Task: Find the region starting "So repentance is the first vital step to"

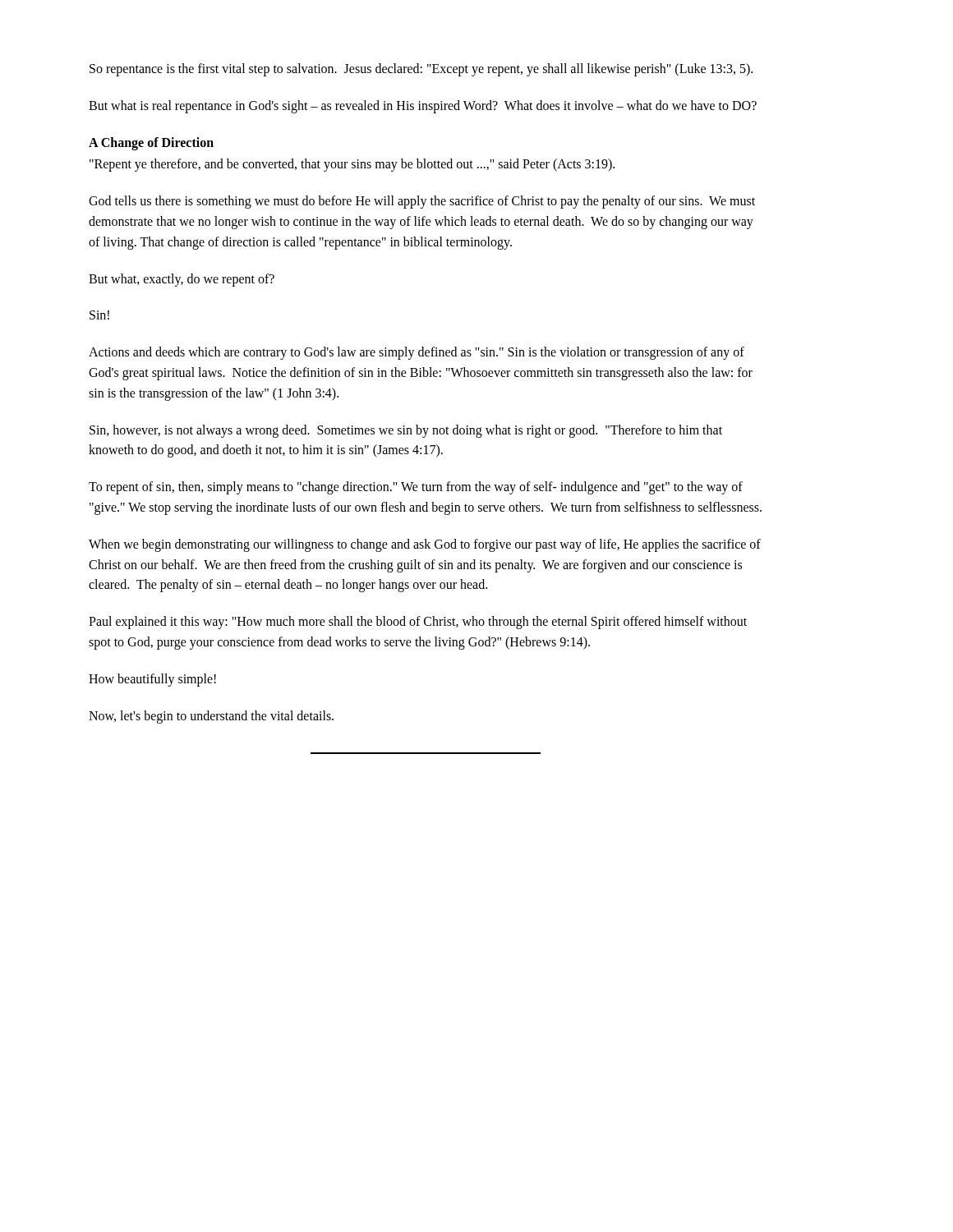Action: [421, 69]
